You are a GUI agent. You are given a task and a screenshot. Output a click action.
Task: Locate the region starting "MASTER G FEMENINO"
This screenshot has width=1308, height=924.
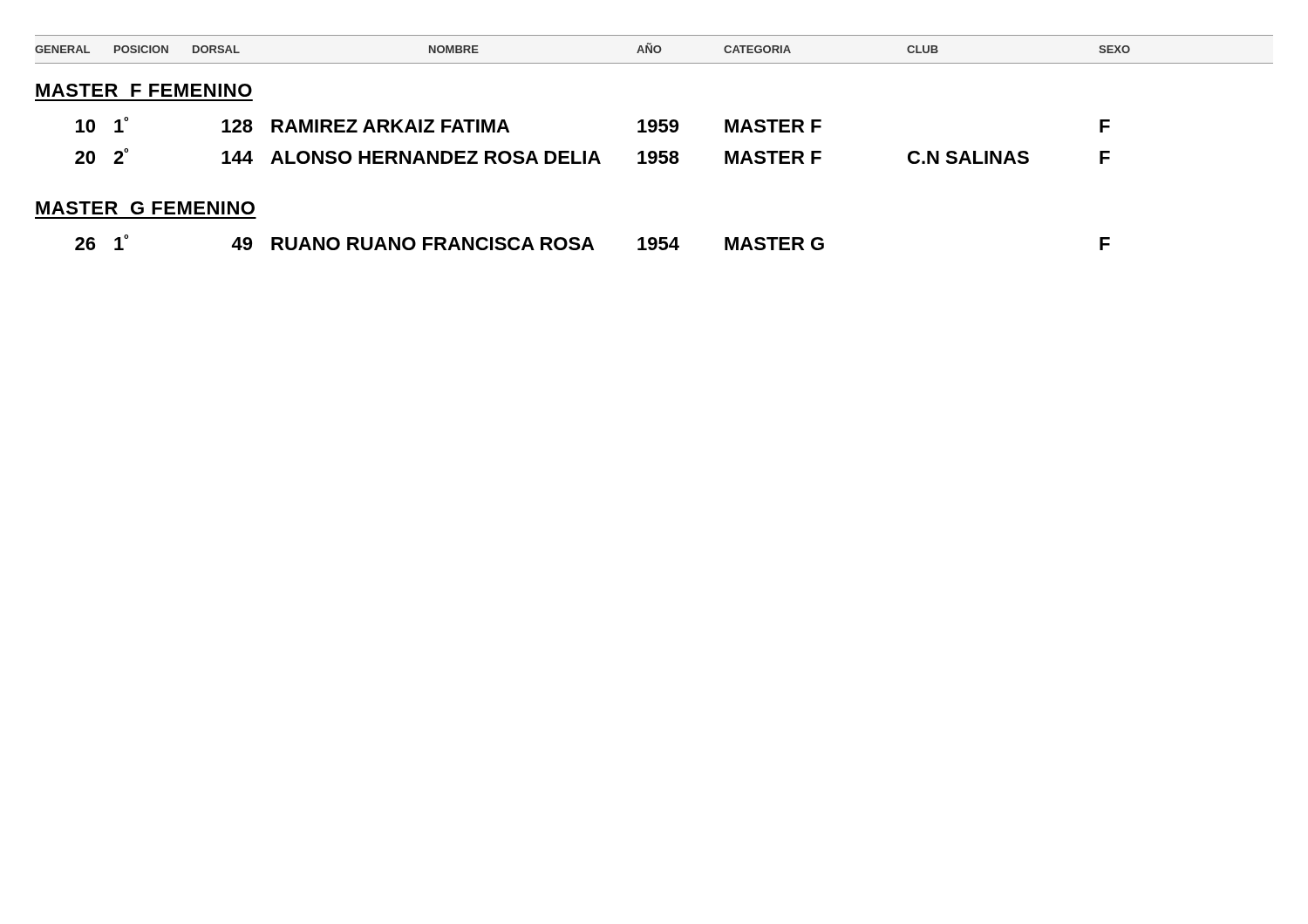click(145, 208)
